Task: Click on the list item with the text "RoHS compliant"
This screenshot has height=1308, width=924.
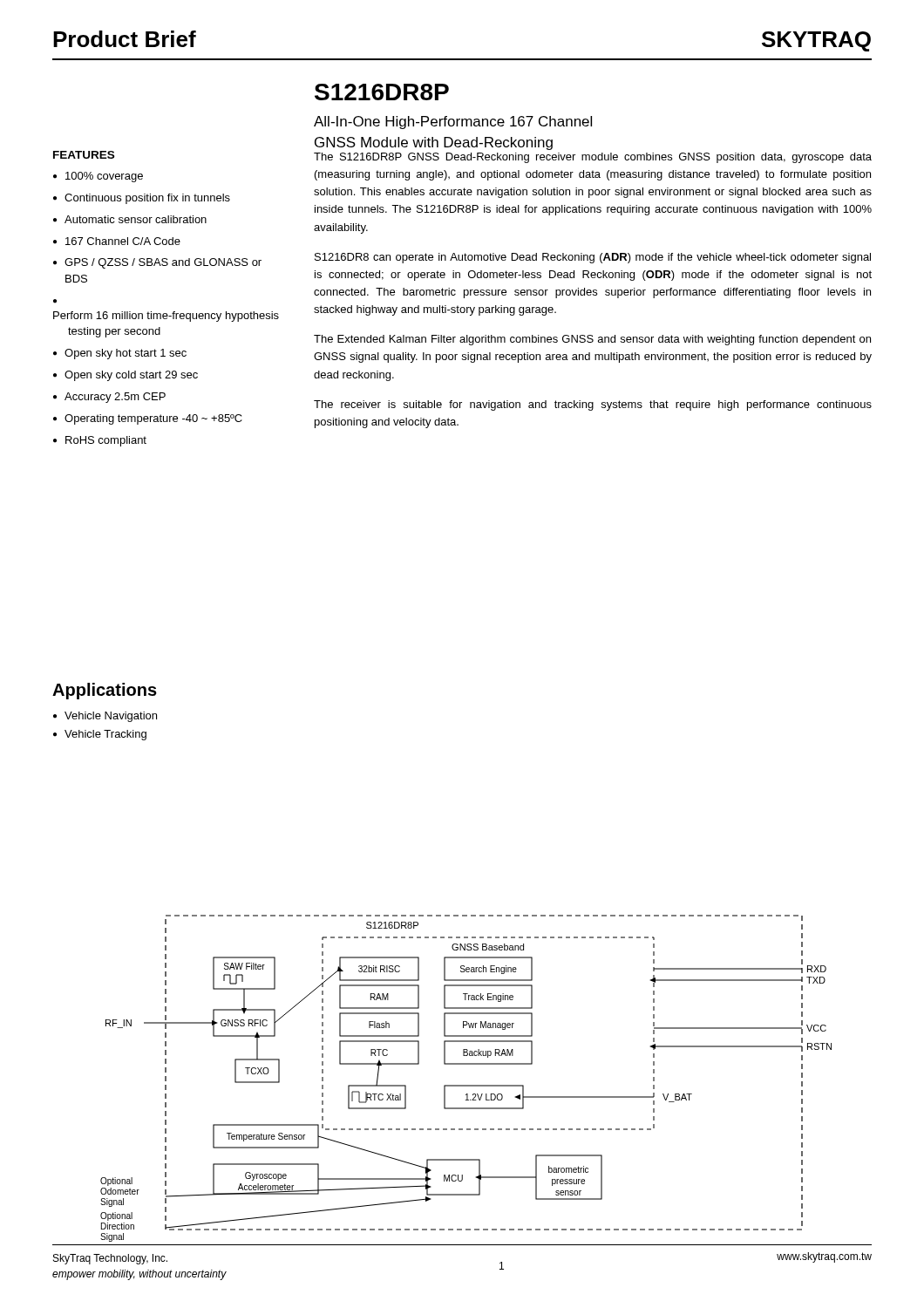Action: coord(106,440)
